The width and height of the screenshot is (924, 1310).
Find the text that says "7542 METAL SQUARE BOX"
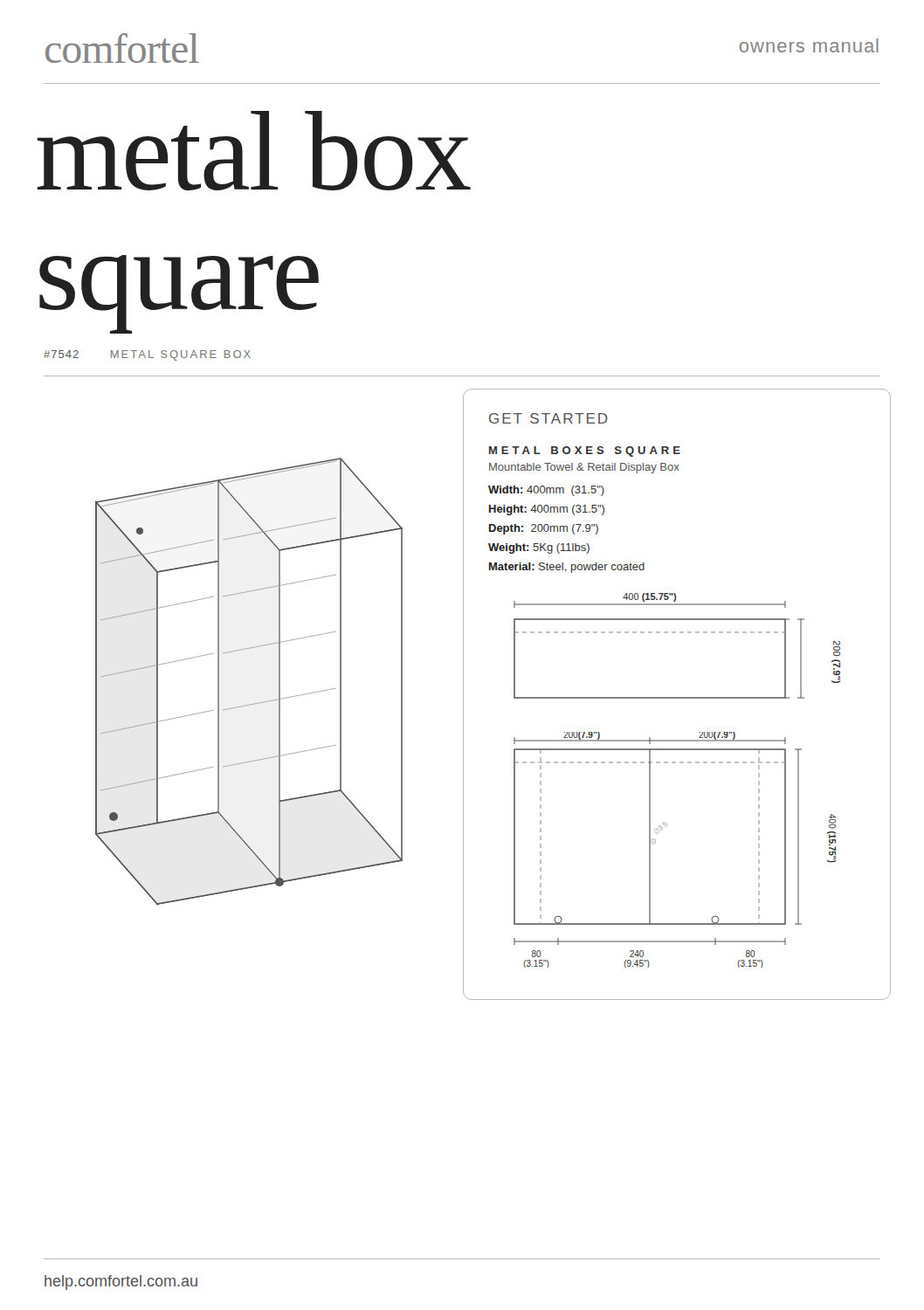pos(148,354)
